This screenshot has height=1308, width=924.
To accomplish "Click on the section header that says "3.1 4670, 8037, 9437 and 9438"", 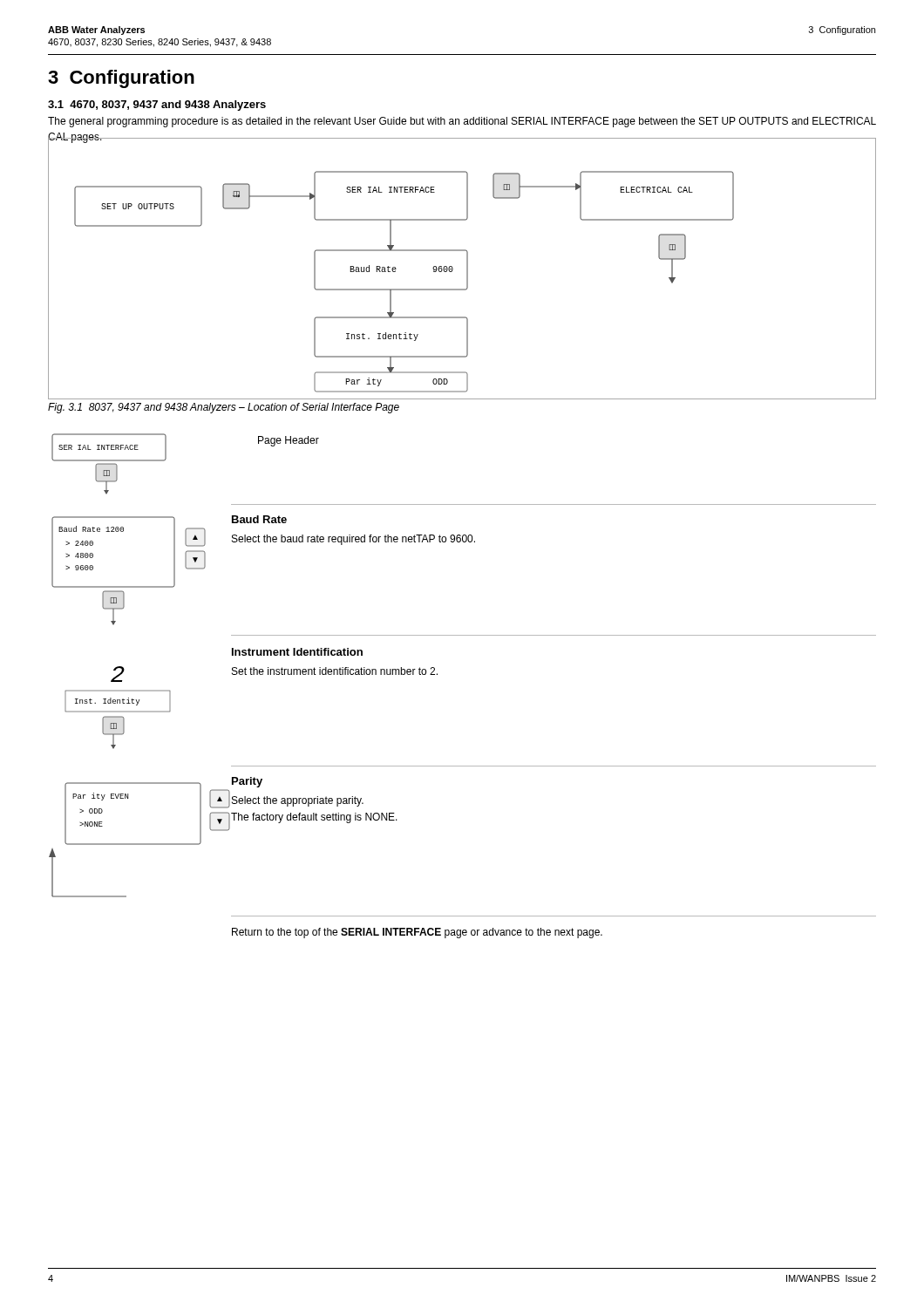I will coord(157,104).
